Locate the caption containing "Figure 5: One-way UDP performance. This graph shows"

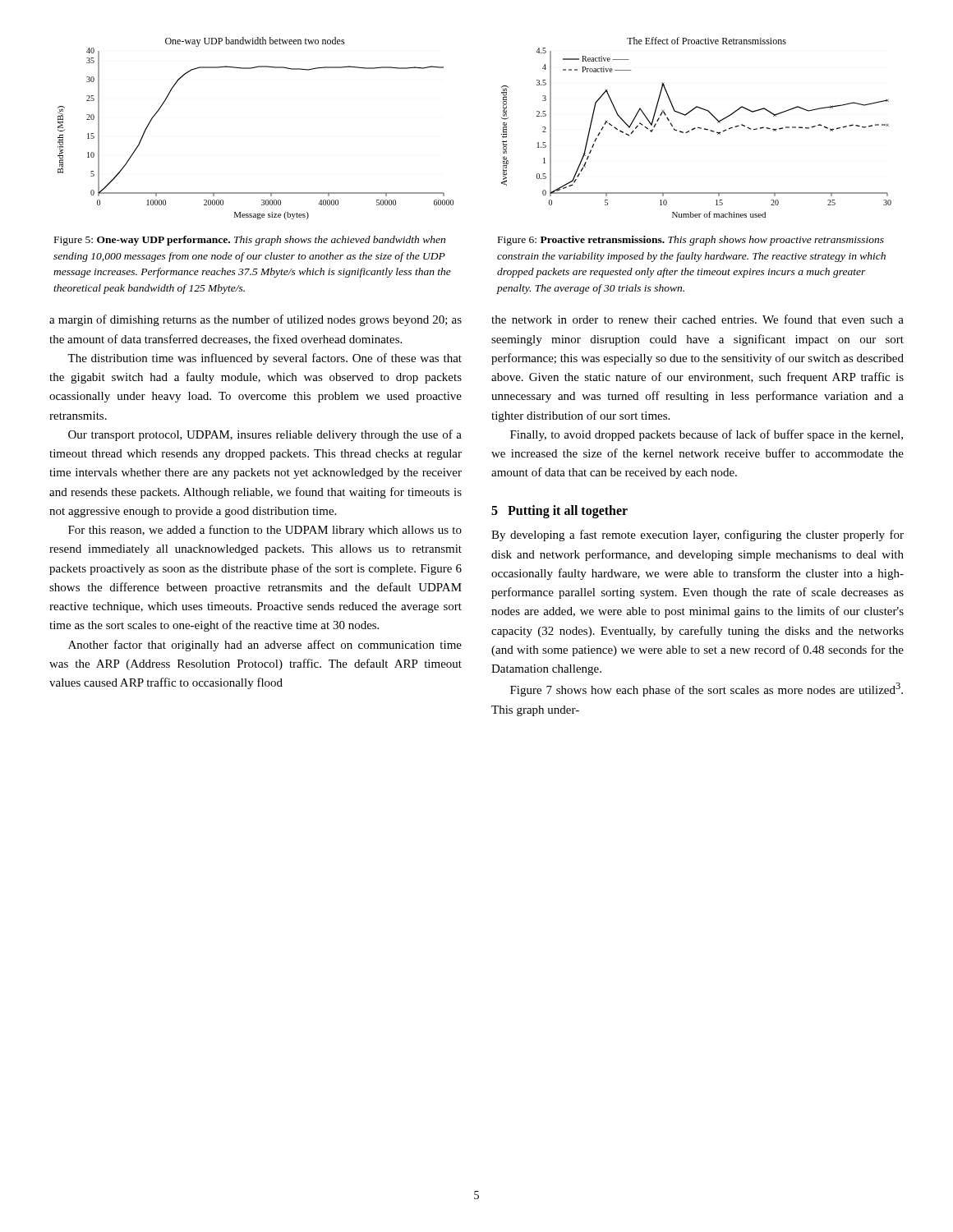[x=252, y=264]
